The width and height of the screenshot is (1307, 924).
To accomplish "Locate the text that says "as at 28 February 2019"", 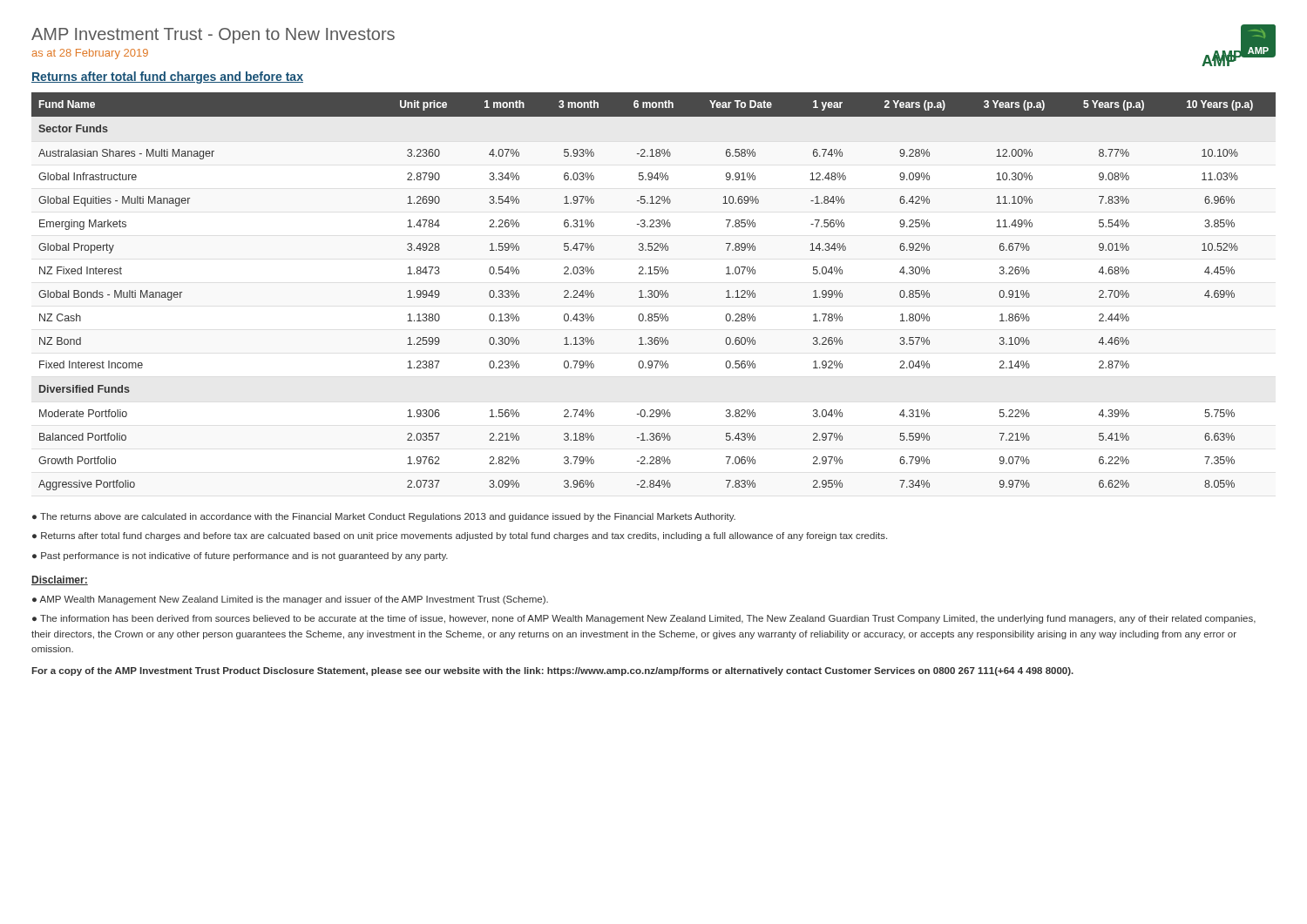I will pos(90,53).
